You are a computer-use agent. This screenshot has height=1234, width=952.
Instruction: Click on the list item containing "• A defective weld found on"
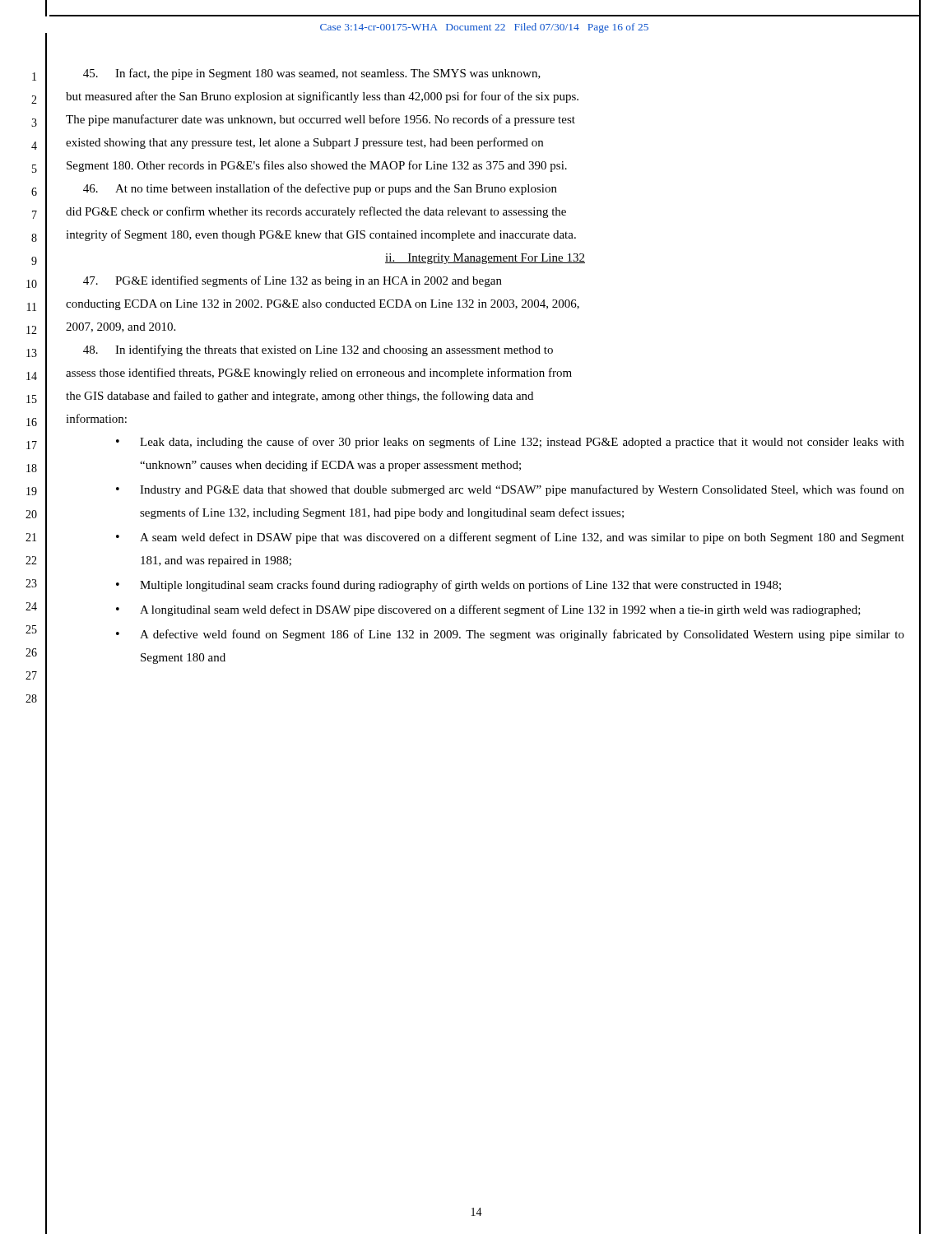click(510, 646)
